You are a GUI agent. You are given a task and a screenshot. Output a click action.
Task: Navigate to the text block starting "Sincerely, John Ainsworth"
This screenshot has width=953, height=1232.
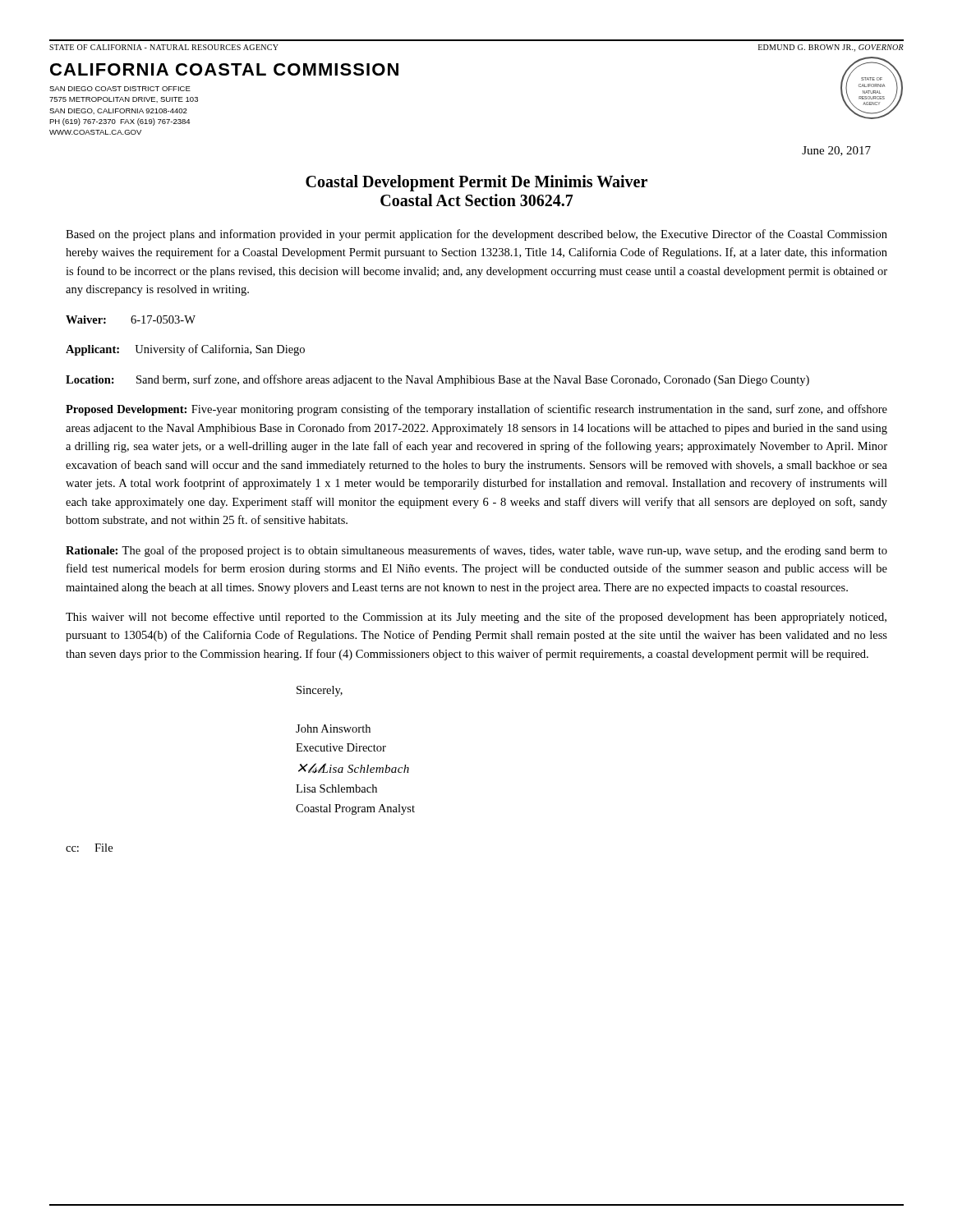[x=355, y=749]
